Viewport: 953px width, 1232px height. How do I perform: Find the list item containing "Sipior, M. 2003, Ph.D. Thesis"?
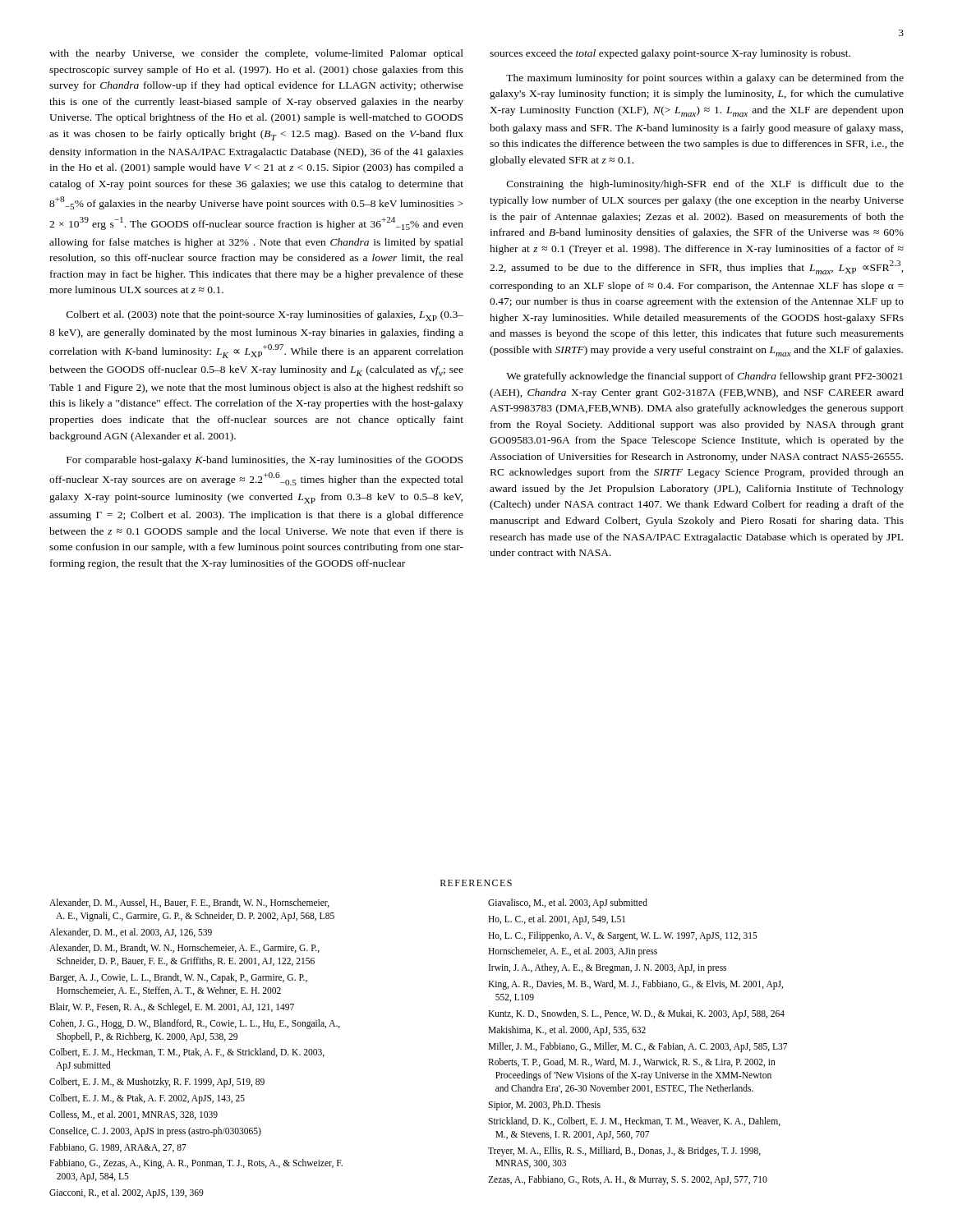[544, 1105]
